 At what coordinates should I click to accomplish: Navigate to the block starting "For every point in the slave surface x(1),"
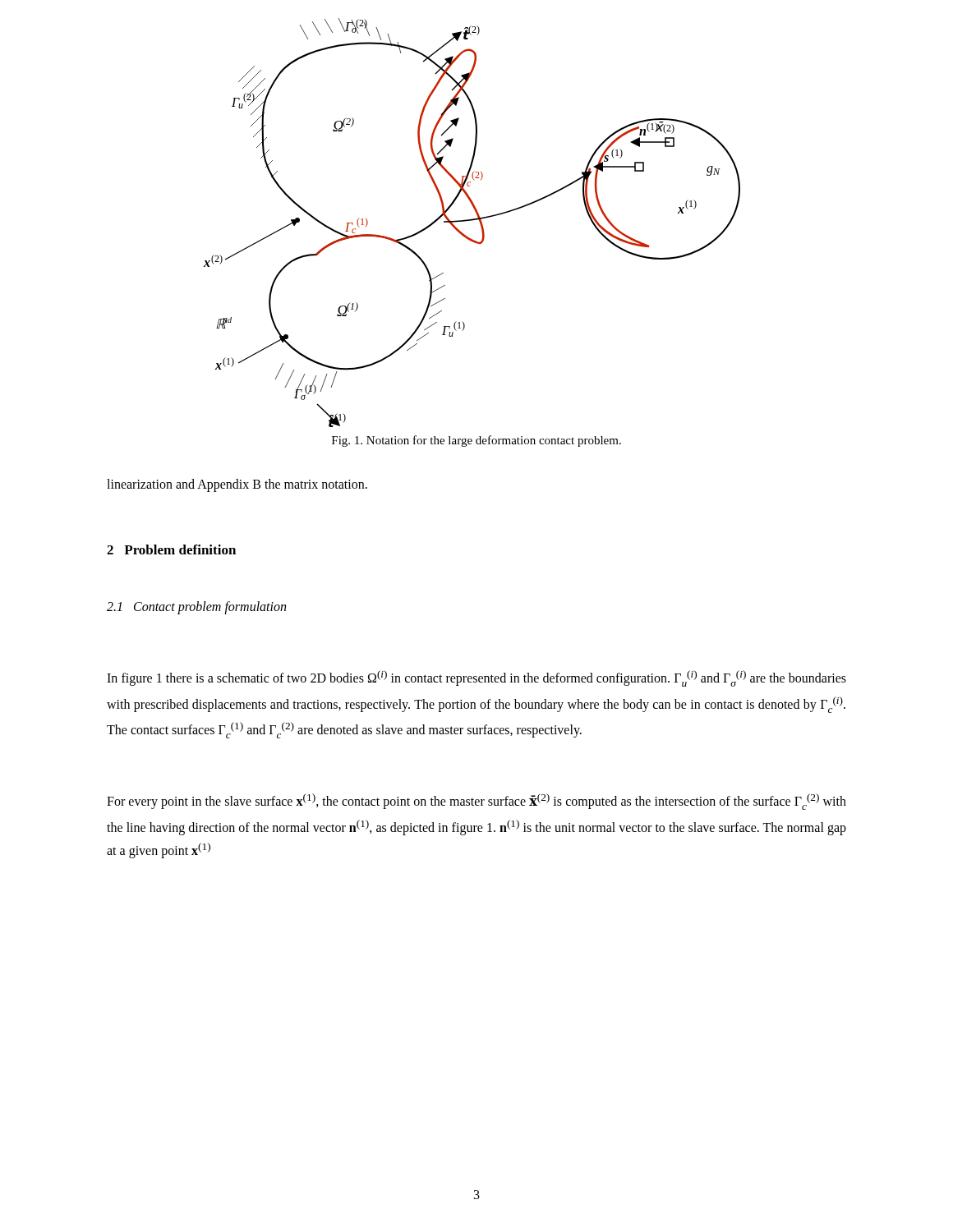(x=476, y=824)
